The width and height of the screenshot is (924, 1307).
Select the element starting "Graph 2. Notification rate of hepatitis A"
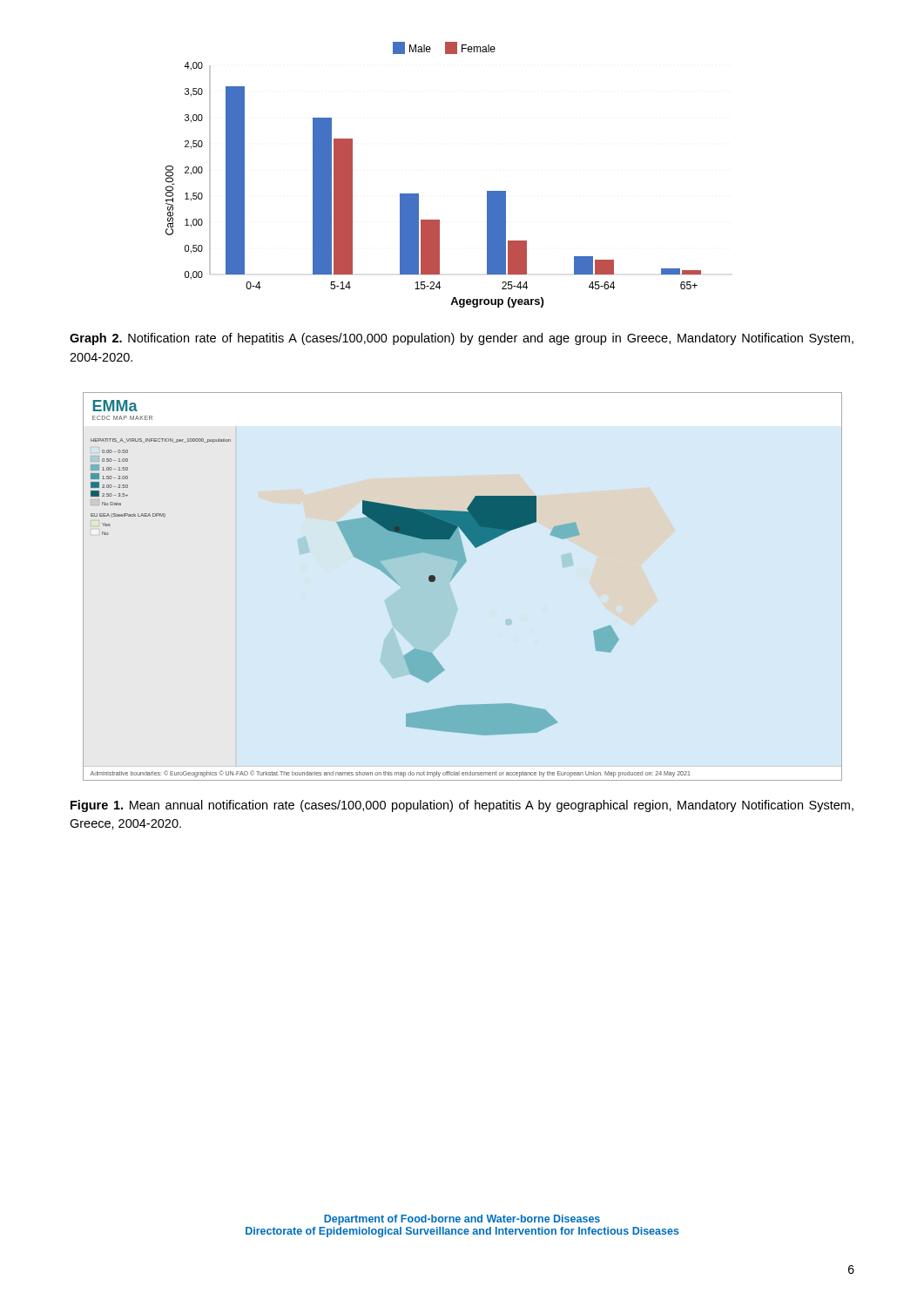click(x=462, y=348)
